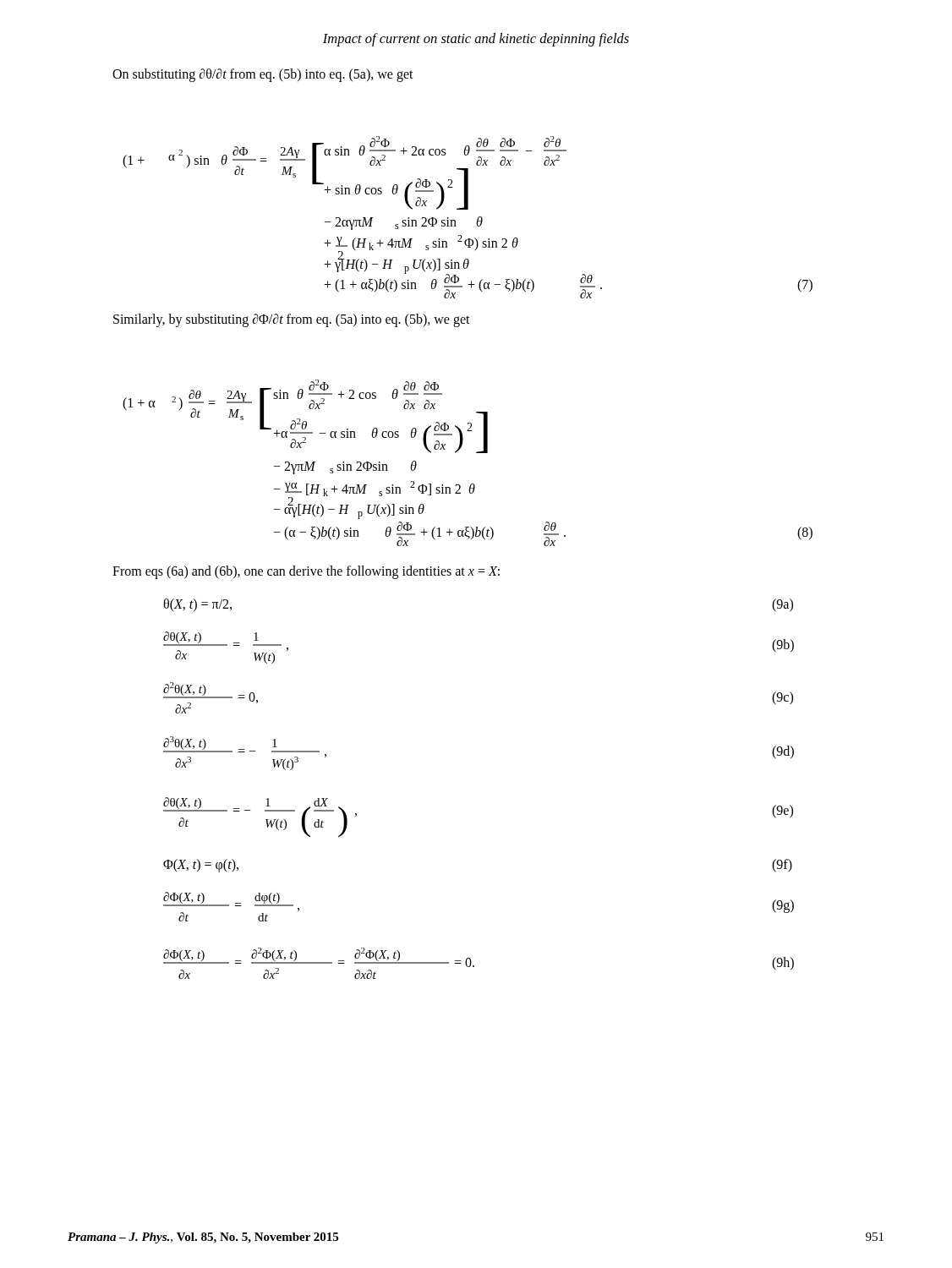Select the formula that says "∂θ(X, t) ∂x = 1 W(t) , (9b)"

[x=195, y=645]
